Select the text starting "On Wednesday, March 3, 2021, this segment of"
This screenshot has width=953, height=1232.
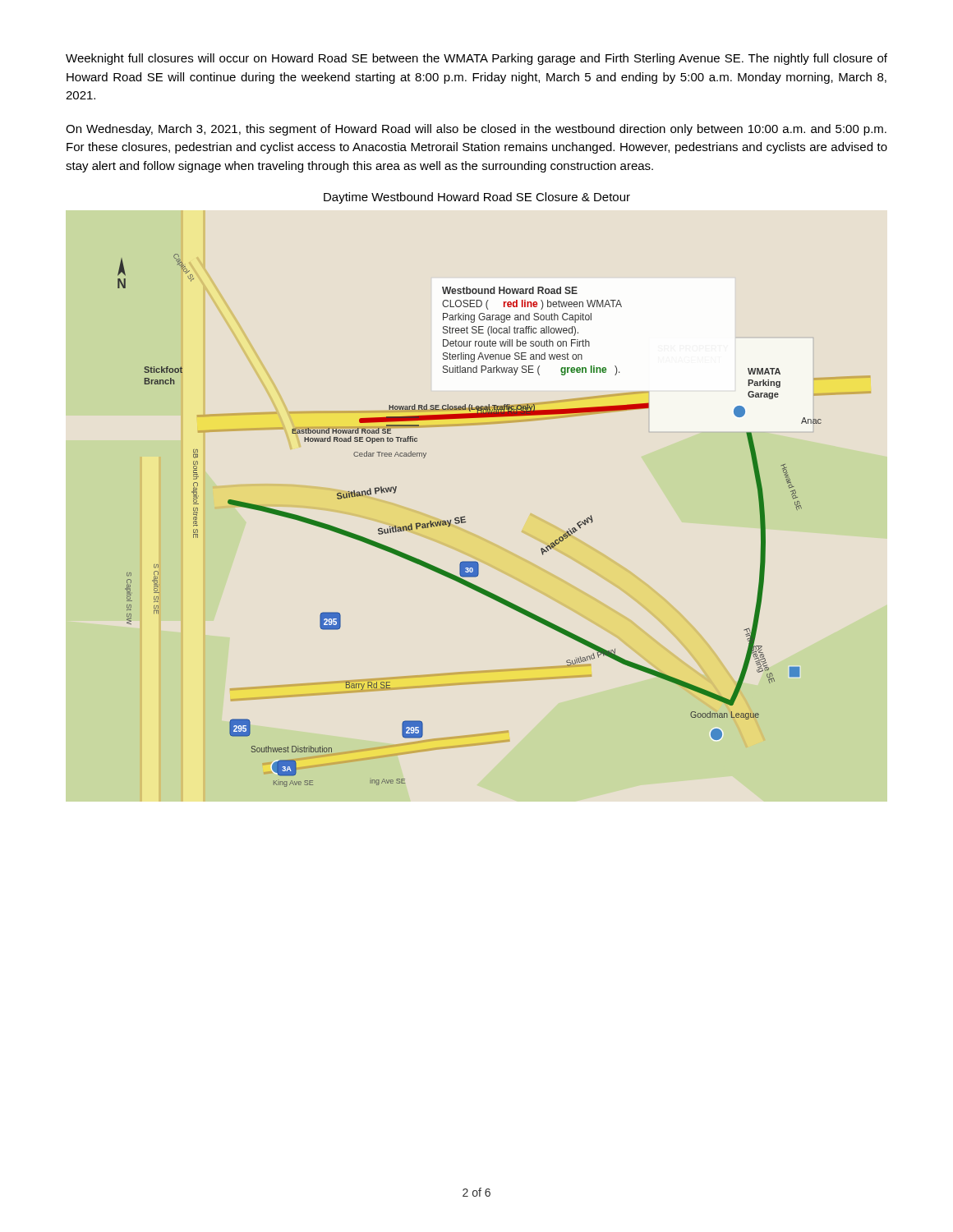coord(476,147)
